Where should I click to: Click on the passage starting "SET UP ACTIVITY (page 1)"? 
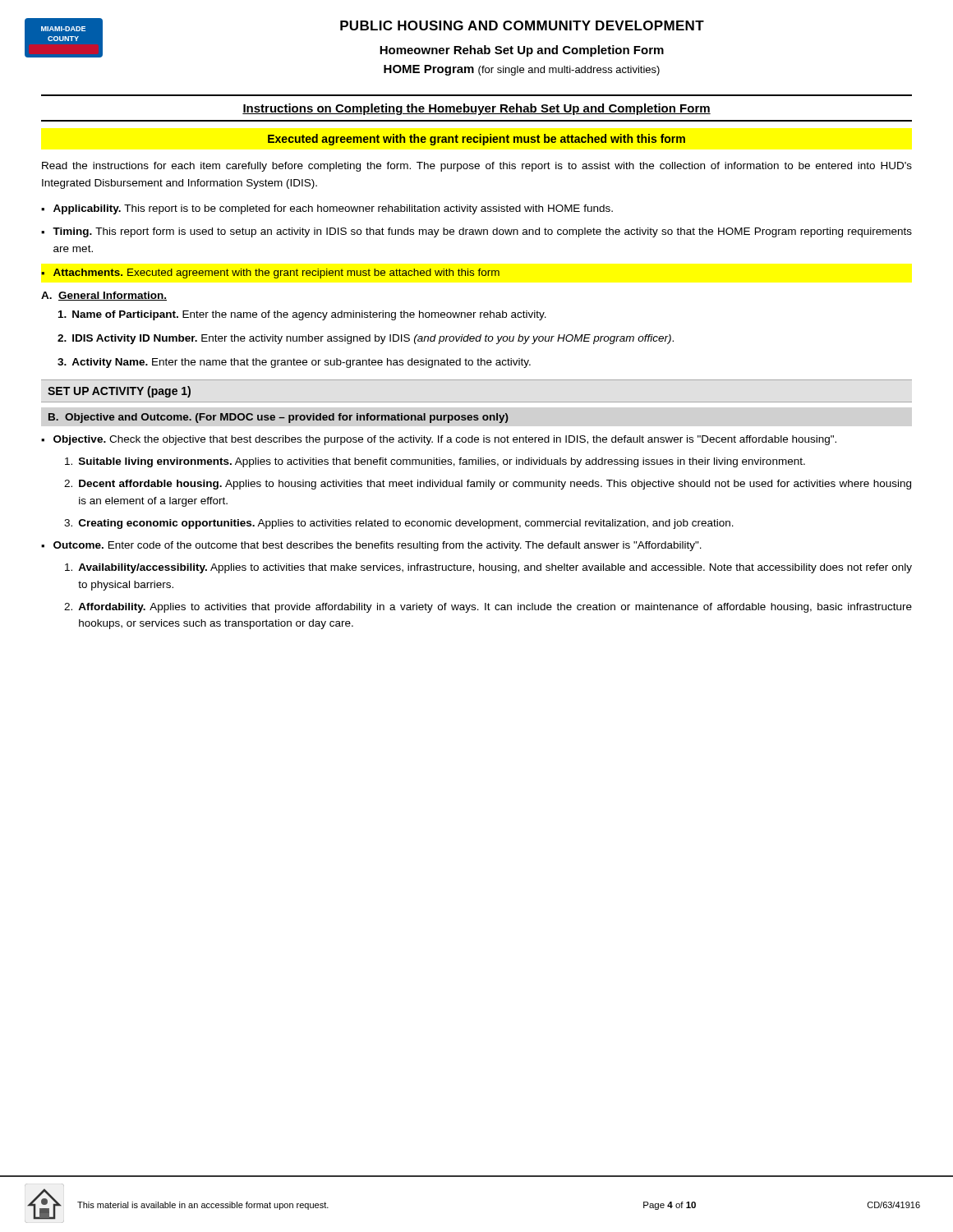(119, 391)
